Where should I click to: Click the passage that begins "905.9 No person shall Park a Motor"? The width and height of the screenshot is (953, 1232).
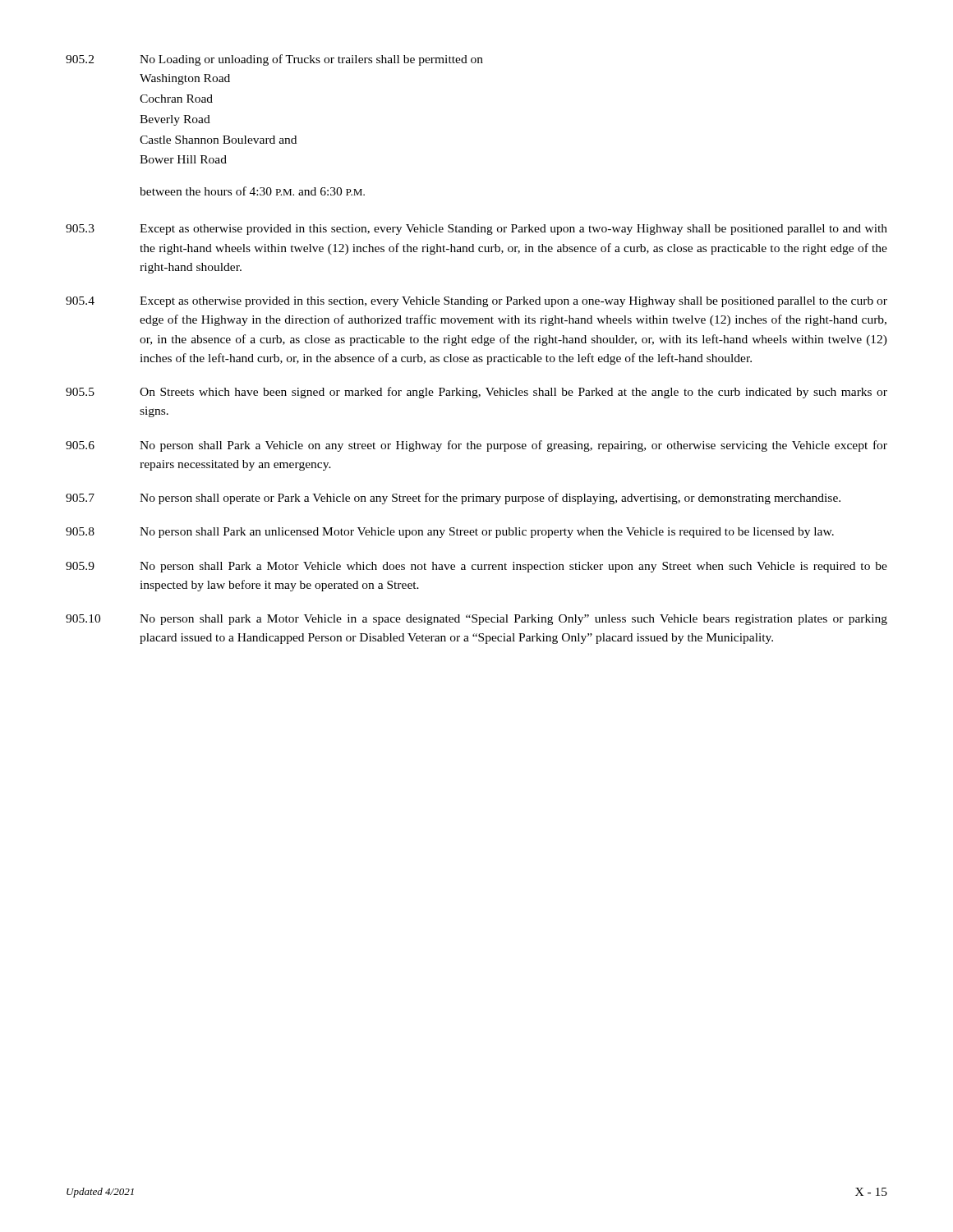click(476, 575)
